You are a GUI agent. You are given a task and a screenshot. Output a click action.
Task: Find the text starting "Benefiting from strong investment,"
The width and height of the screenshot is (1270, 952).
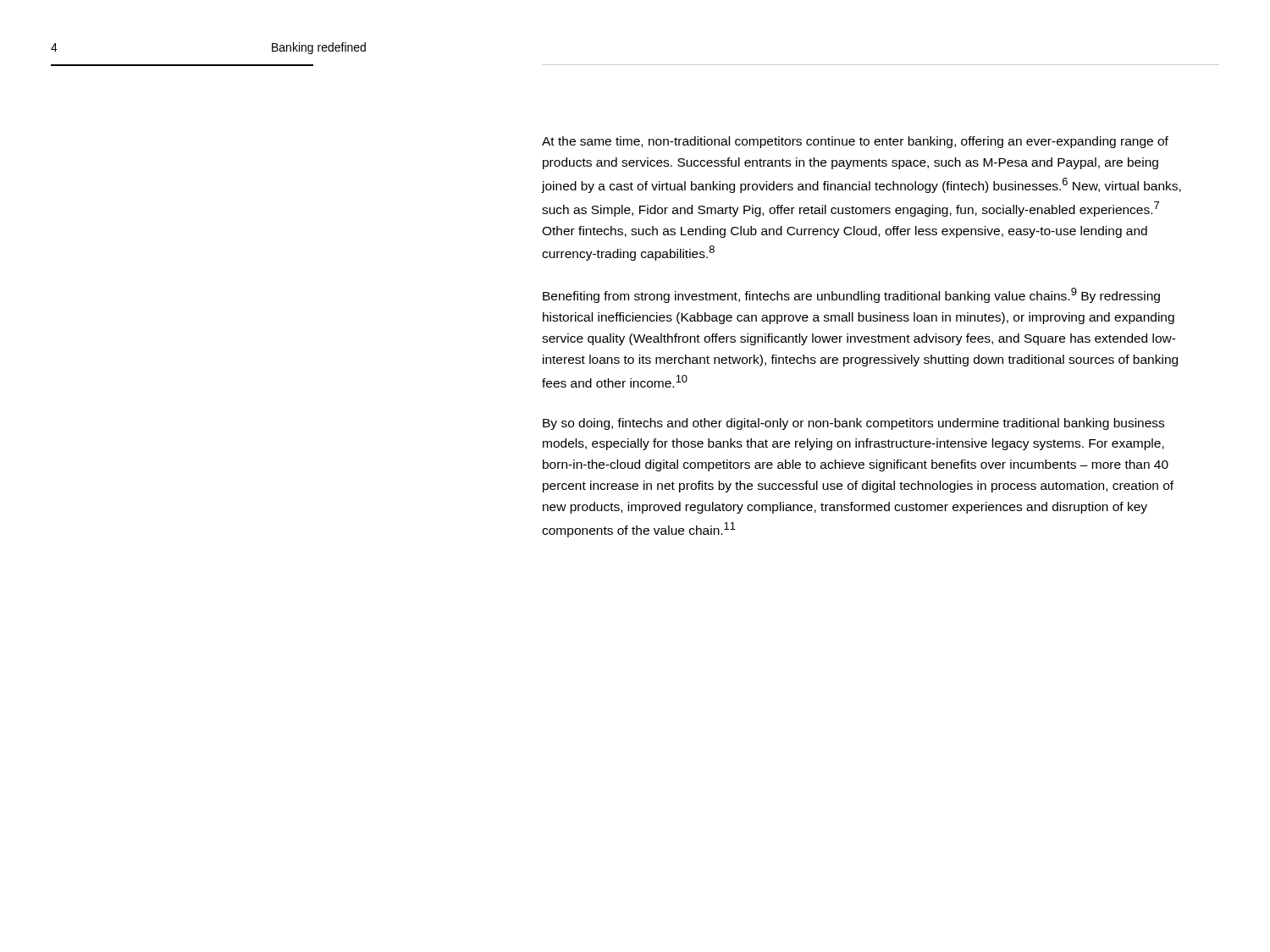[x=868, y=339]
